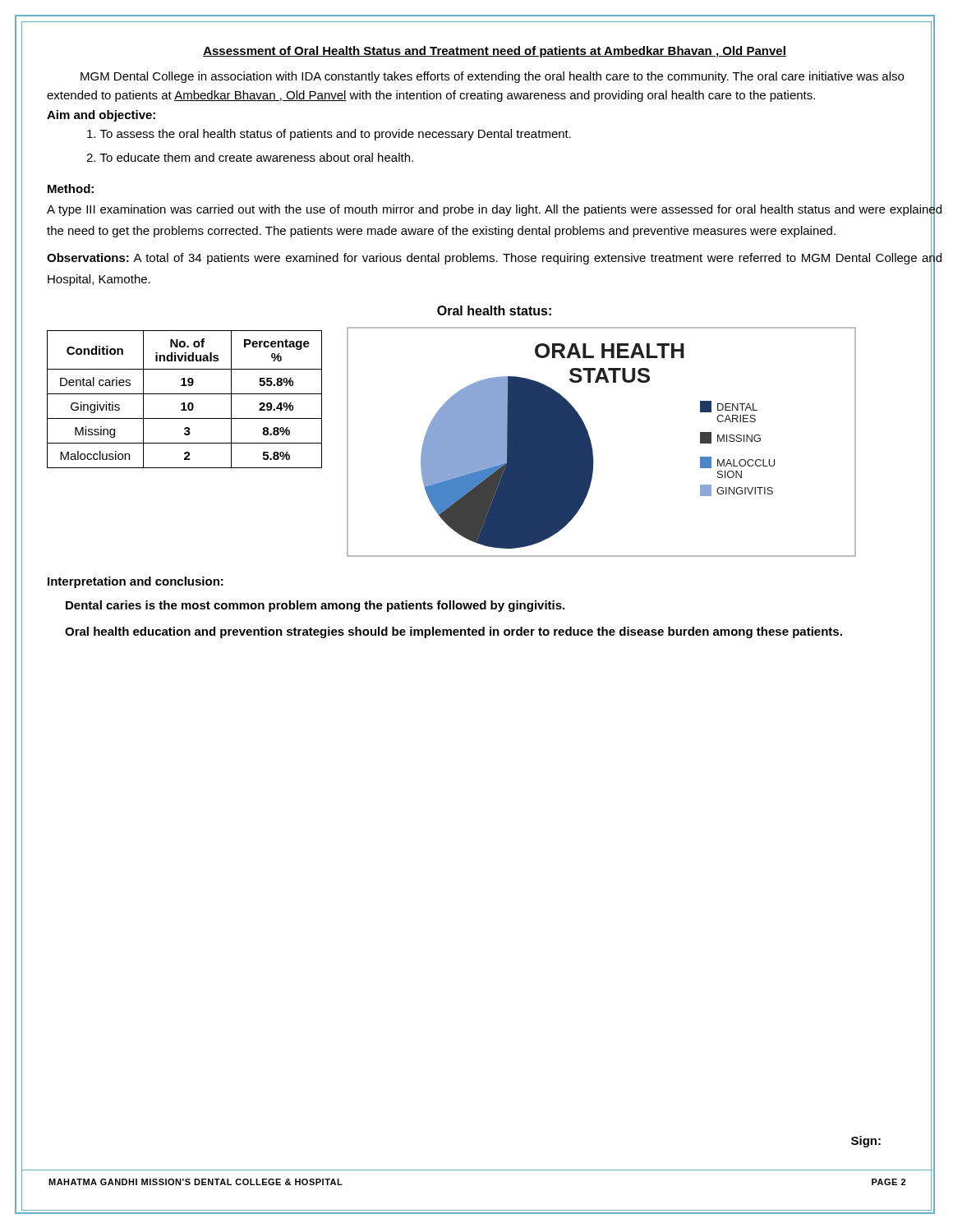Image resolution: width=953 pixels, height=1232 pixels.
Task: Find the text starting "A type III examination was carried"
Action: tap(495, 219)
